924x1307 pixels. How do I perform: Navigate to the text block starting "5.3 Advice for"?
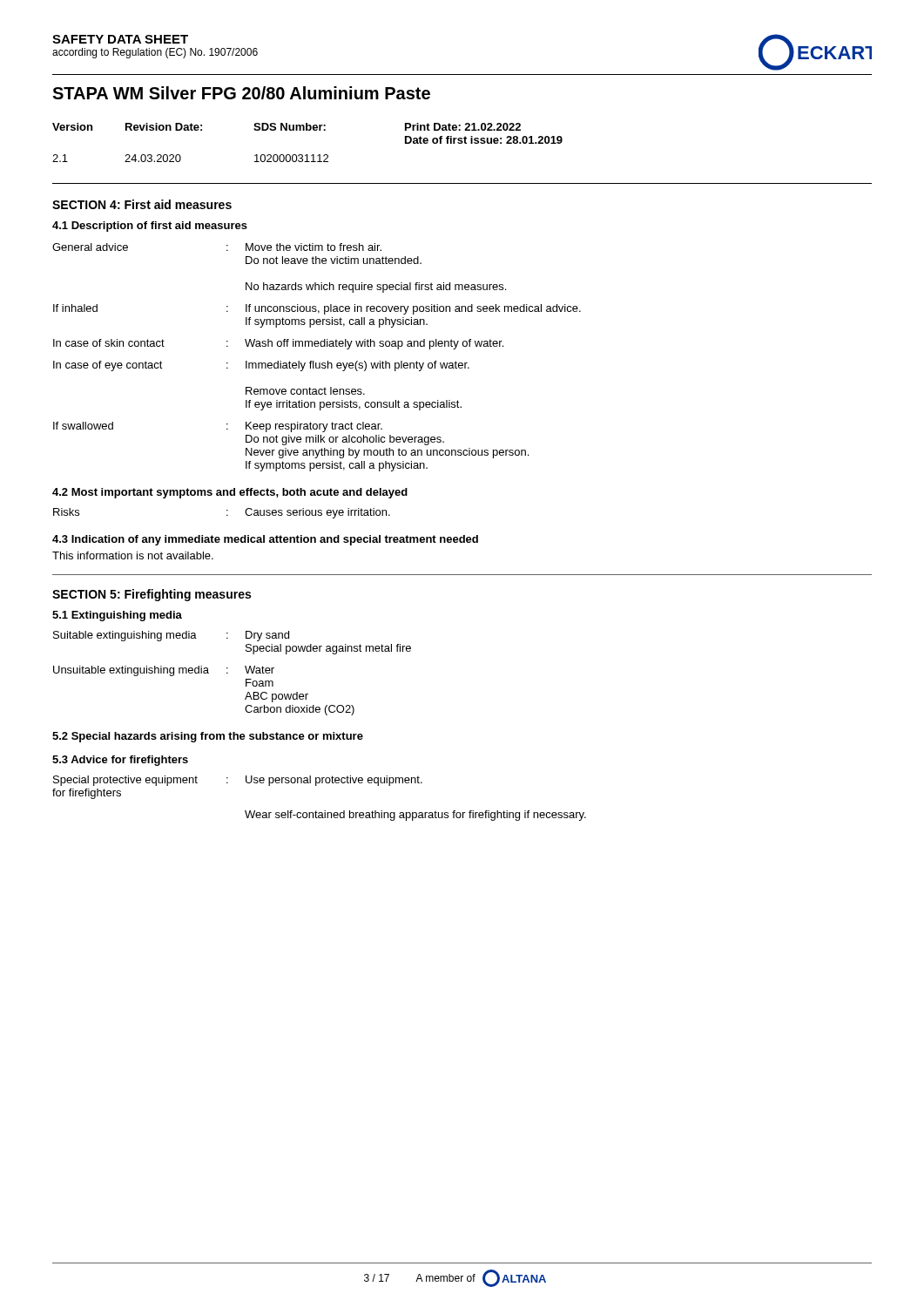[x=120, y=759]
